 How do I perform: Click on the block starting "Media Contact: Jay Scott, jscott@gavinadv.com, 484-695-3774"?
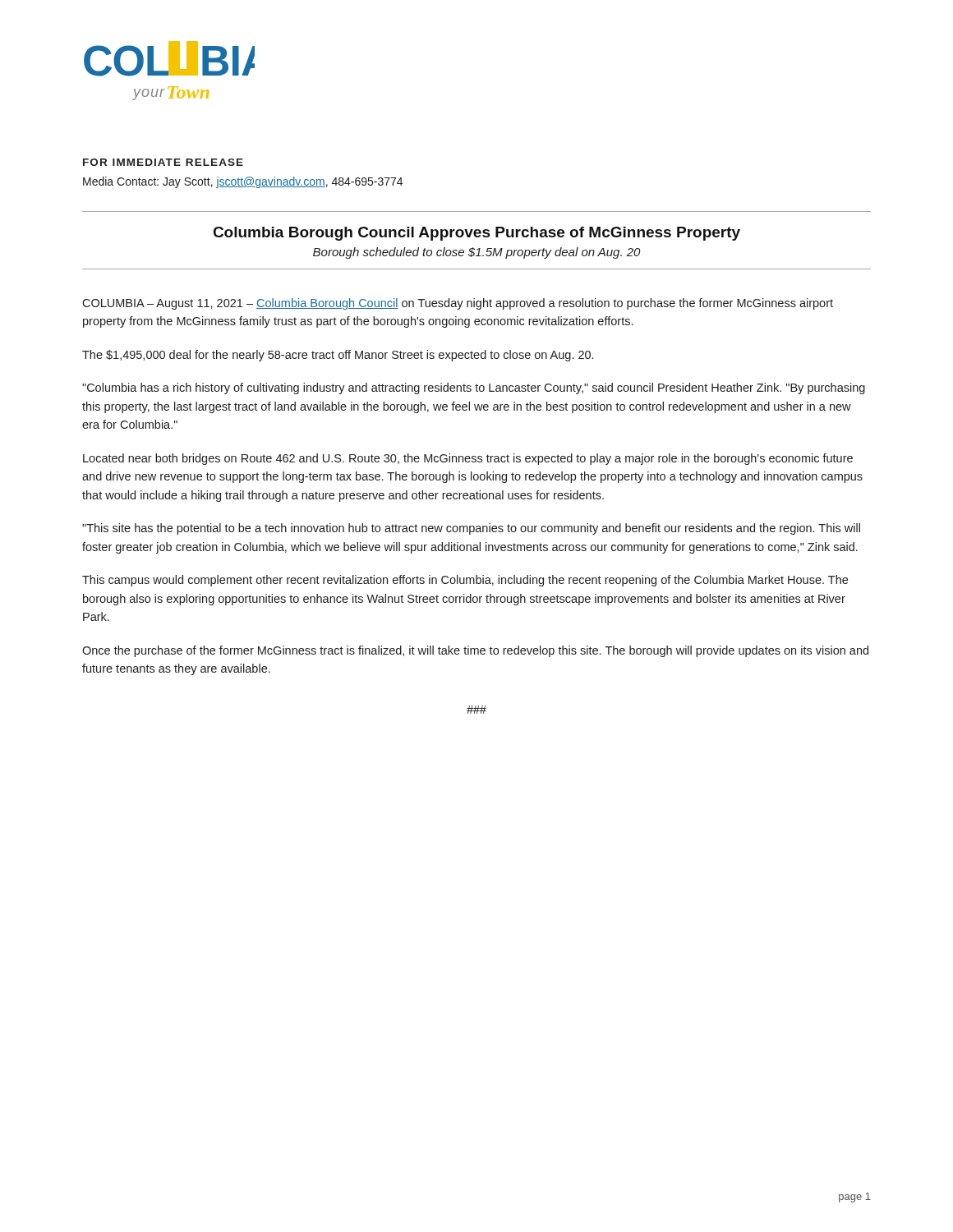tap(243, 182)
